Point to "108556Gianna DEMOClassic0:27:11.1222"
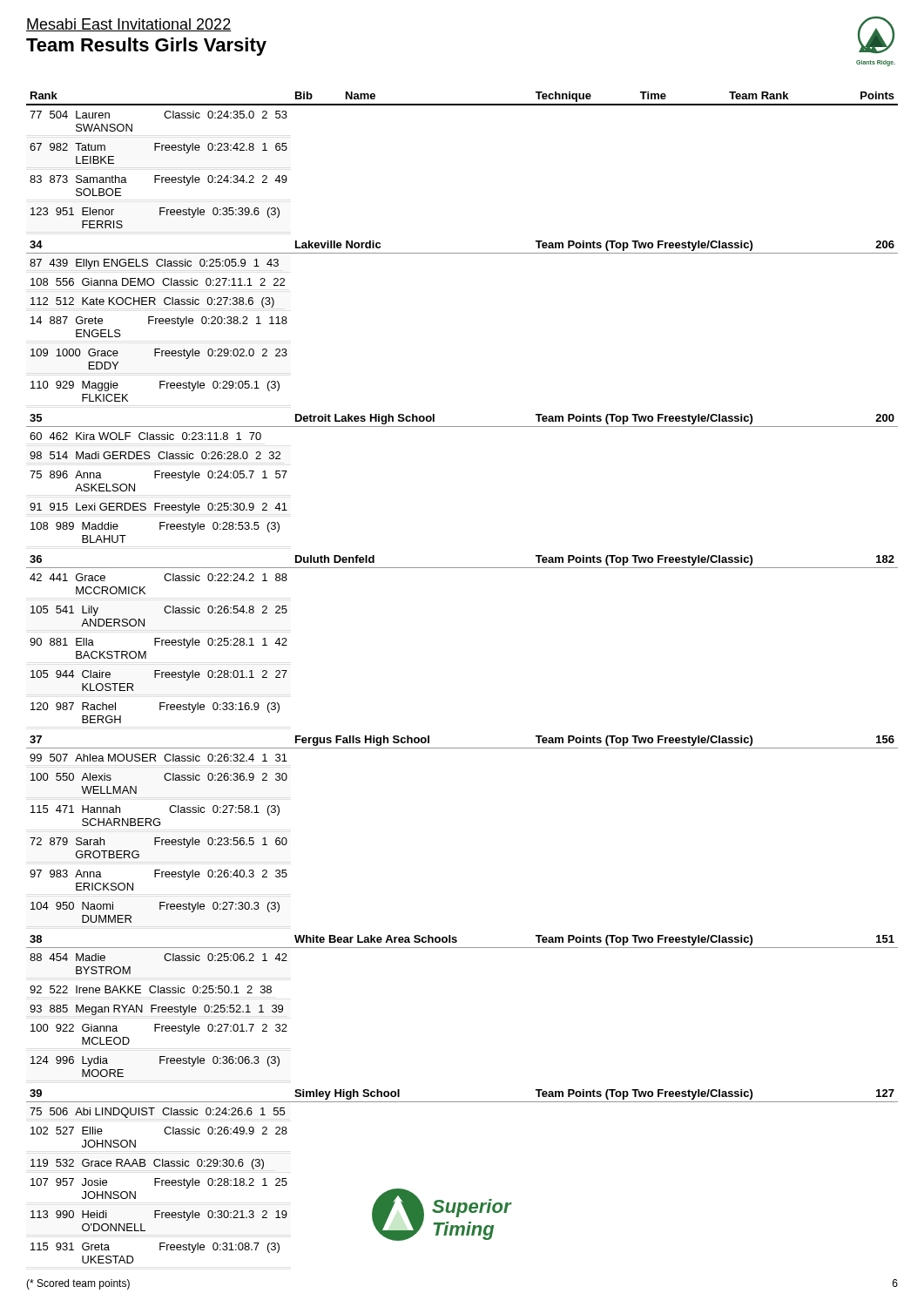Viewport: 924px width, 1307px height. (x=158, y=282)
